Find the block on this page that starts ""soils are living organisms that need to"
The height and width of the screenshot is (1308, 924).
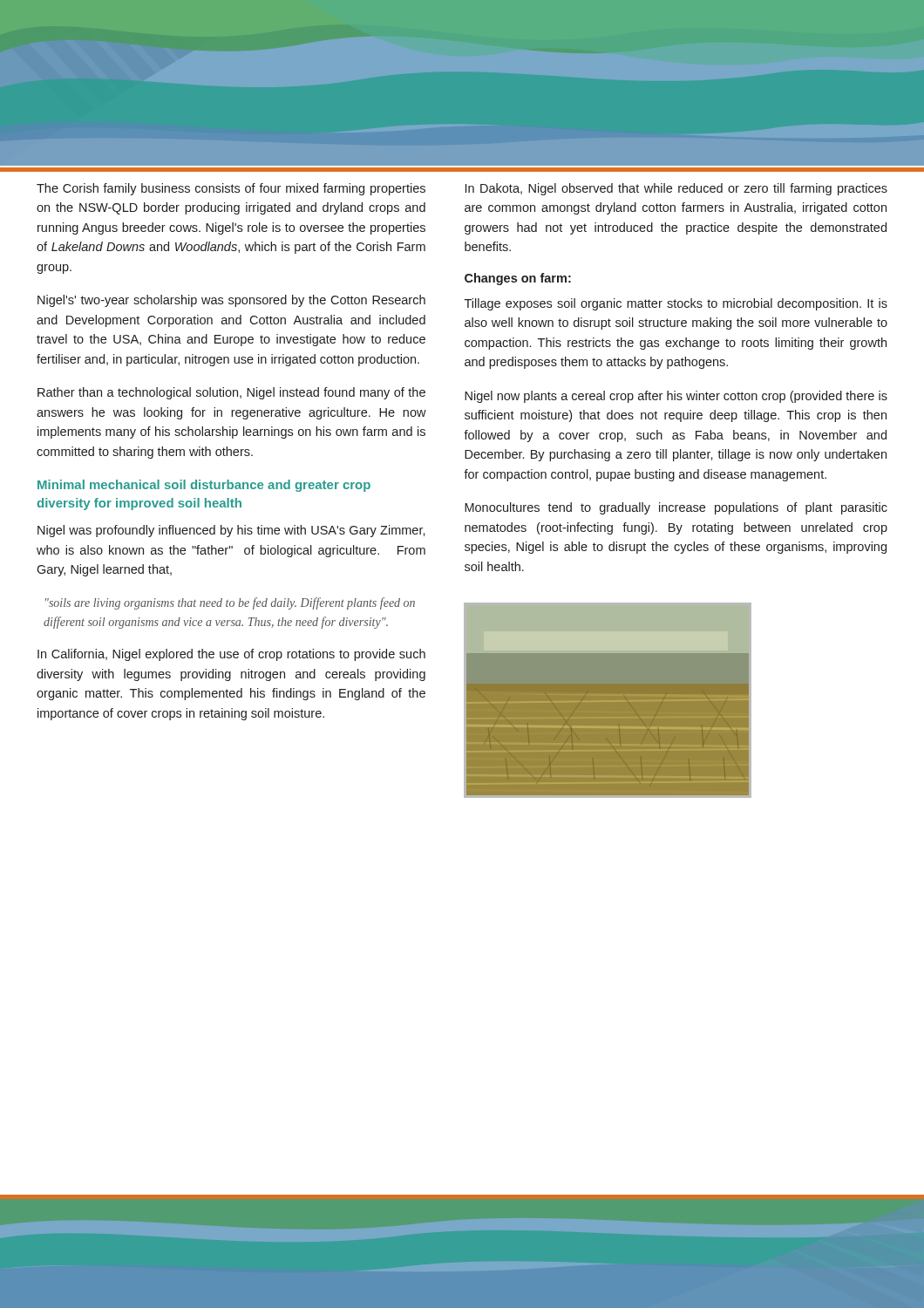pyautogui.click(x=230, y=612)
